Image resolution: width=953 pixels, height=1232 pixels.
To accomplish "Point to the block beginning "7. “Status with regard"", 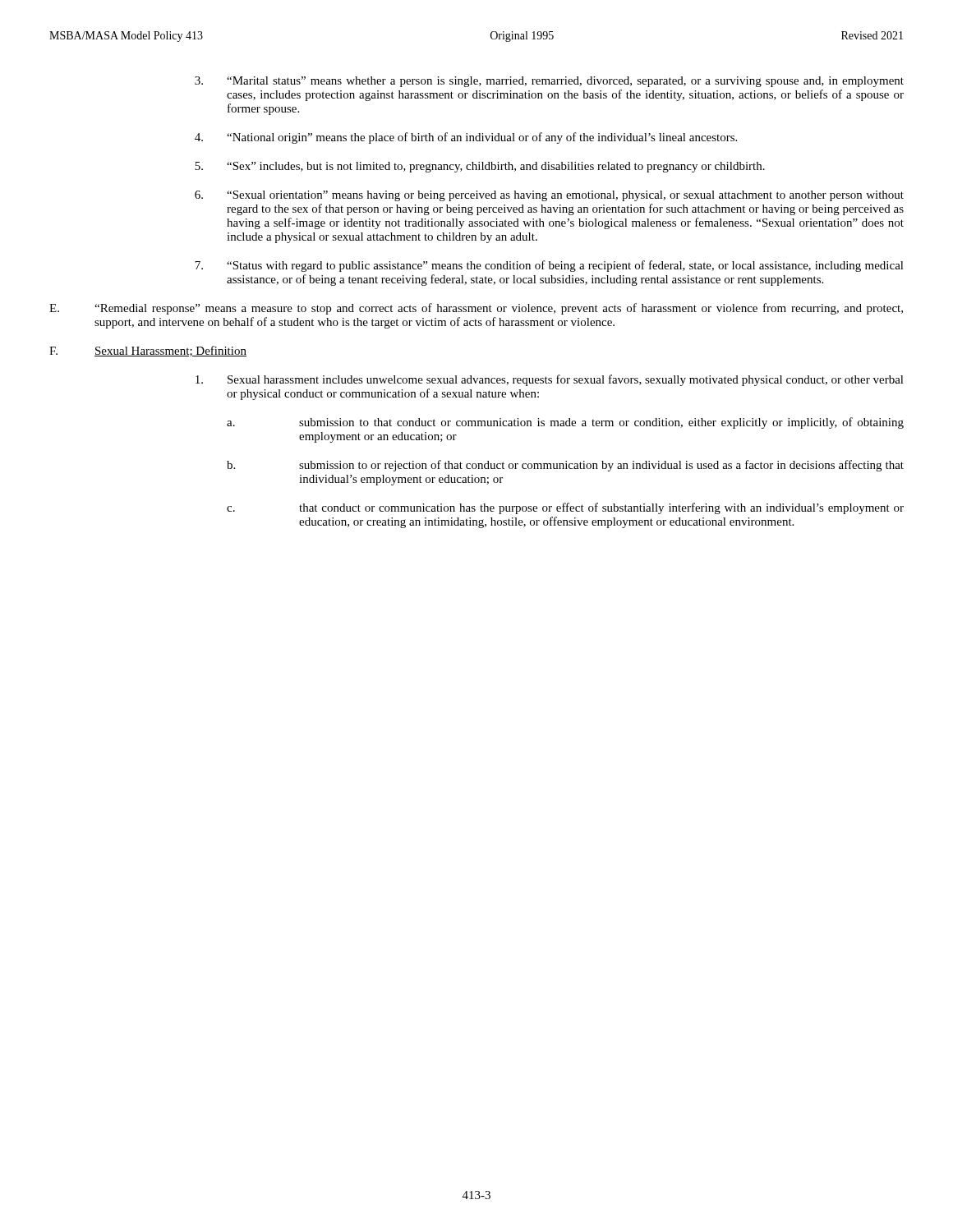I will 521,273.
